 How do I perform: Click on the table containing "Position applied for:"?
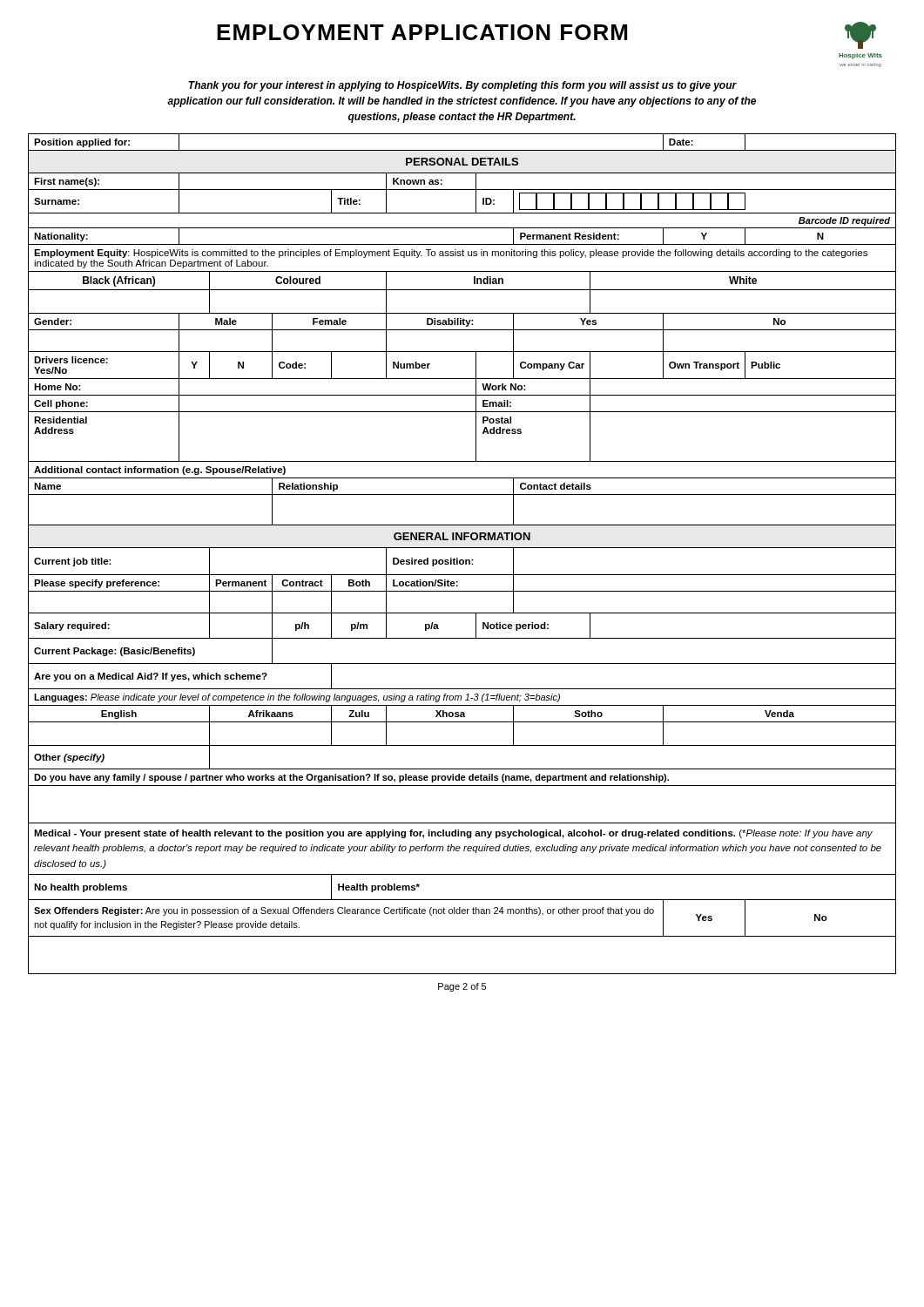tap(462, 554)
